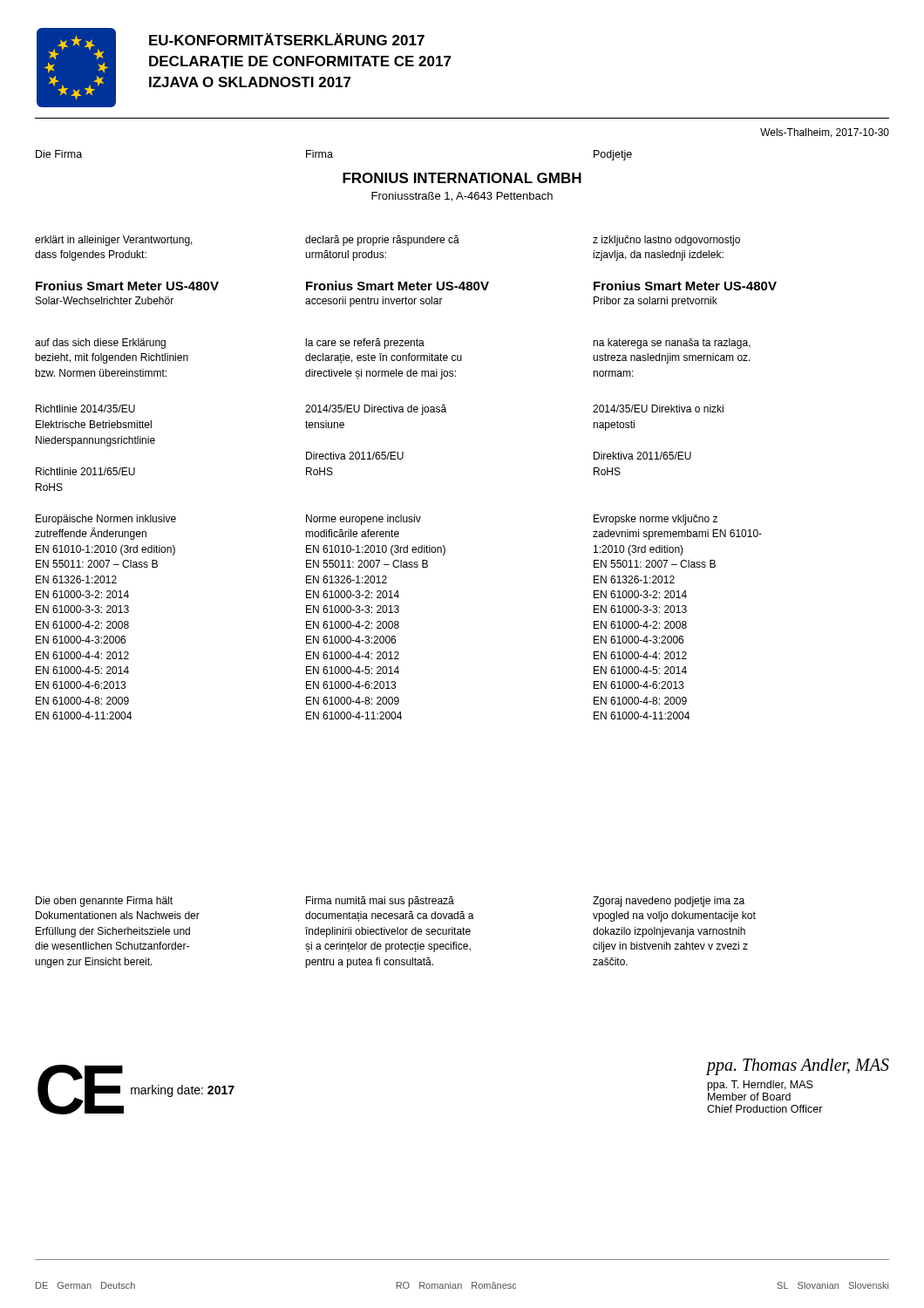Find the text block starting "ppa. Thomas Andler, MAS ppa. T. Herndler, MAS"
Image resolution: width=924 pixels, height=1308 pixels.
798,1085
